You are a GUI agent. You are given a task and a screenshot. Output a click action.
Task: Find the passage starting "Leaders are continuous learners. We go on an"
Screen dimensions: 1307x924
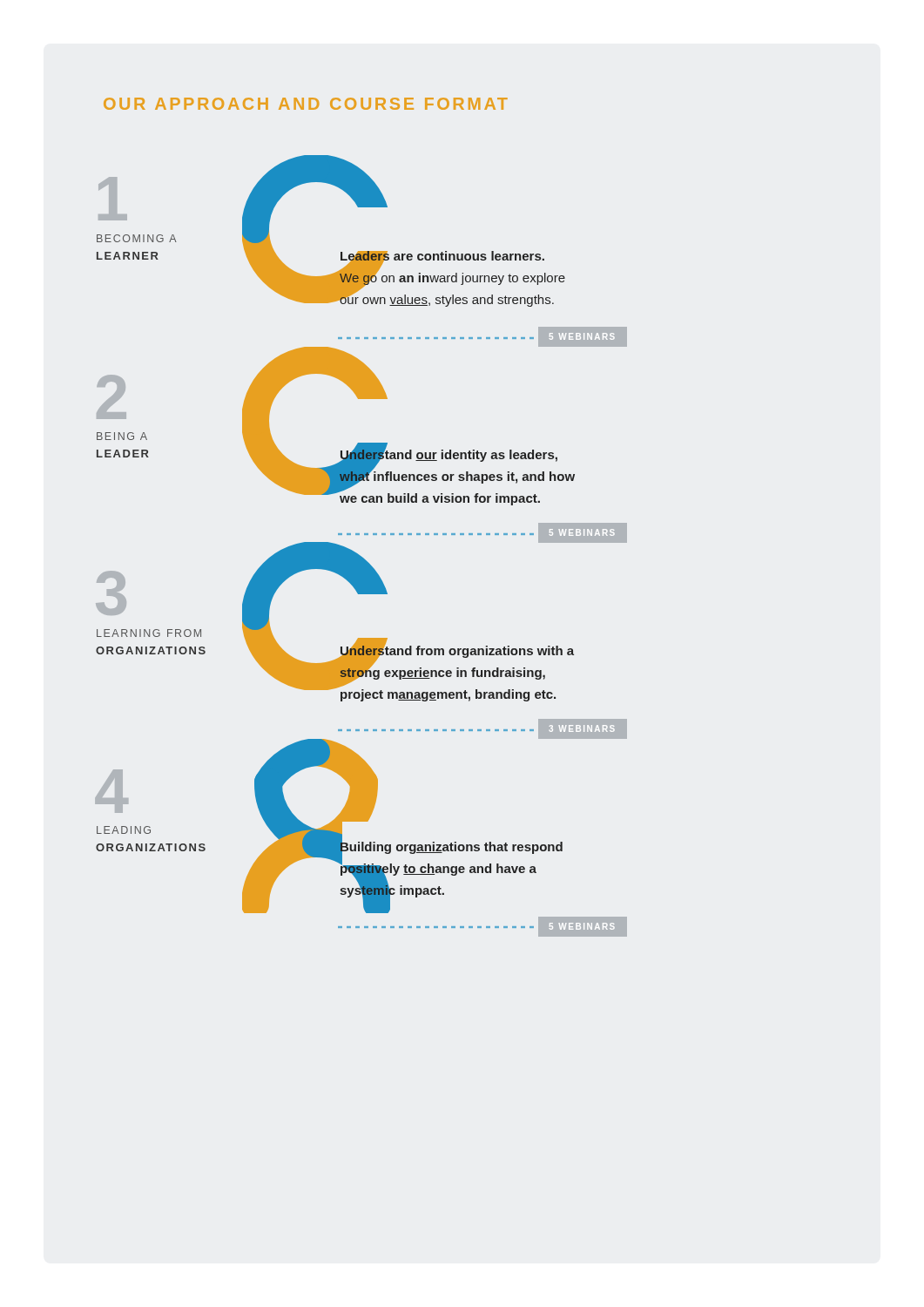coord(452,277)
